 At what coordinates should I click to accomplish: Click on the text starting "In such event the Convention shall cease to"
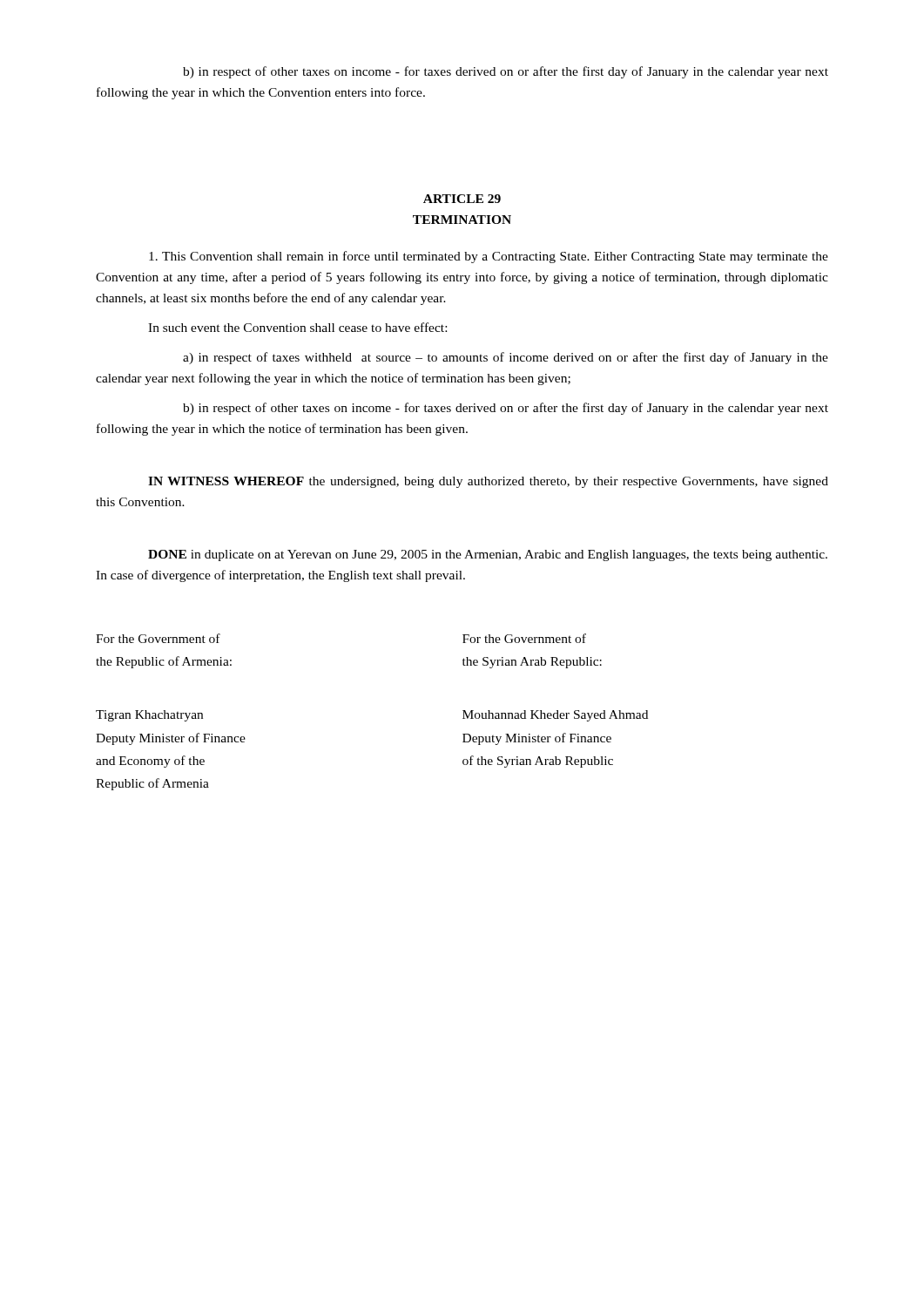tap(297, 327)
